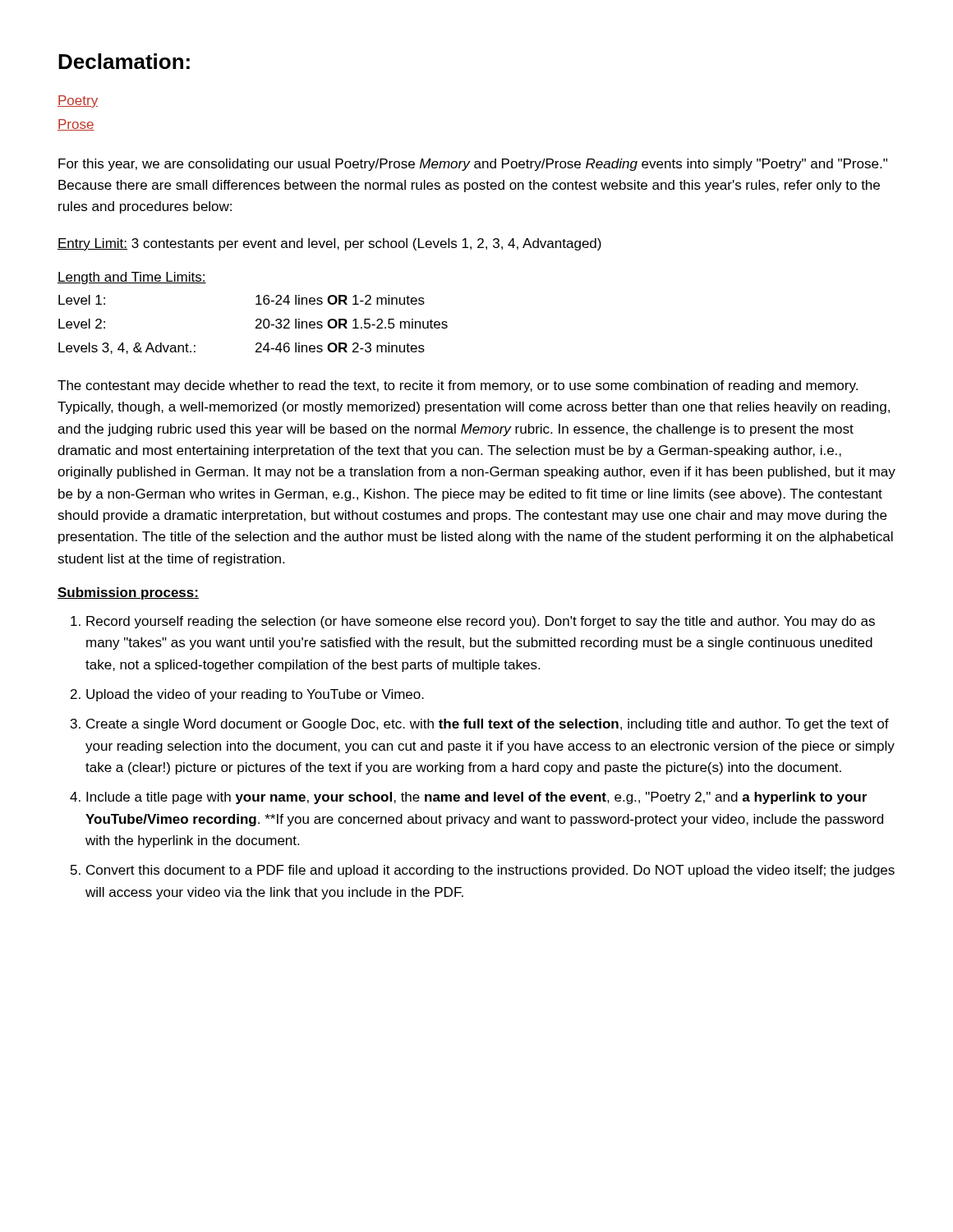Find the text block starting "Record yourself reading"
Image resolution: width=953 pixels, height=1232 pixels.
[476, 757]
